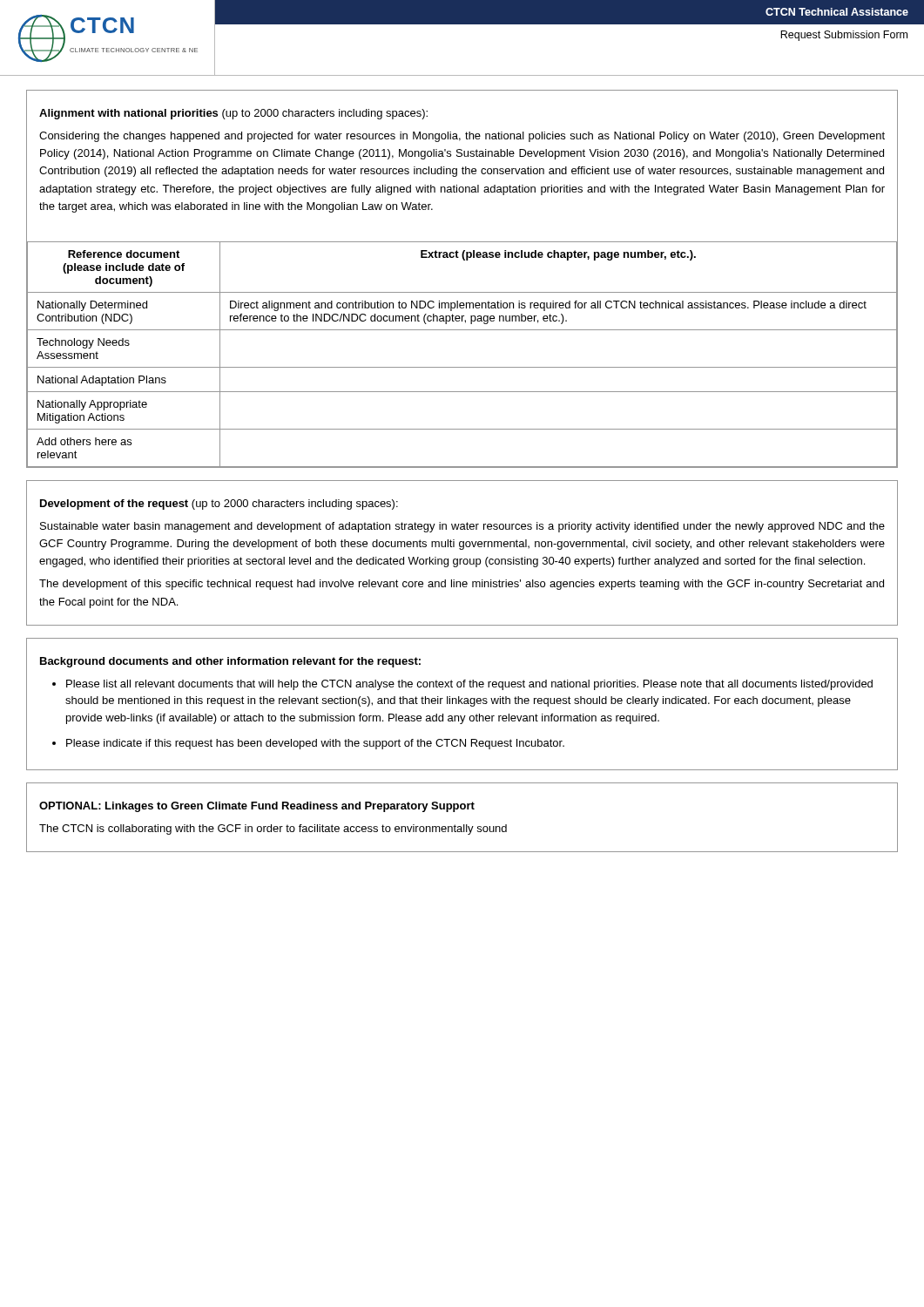The height and width of the screenshot is (1307, 924).
Task: Click on the block starting "Alignment with national priorities (up to"
Action: (x=462, y=279)
